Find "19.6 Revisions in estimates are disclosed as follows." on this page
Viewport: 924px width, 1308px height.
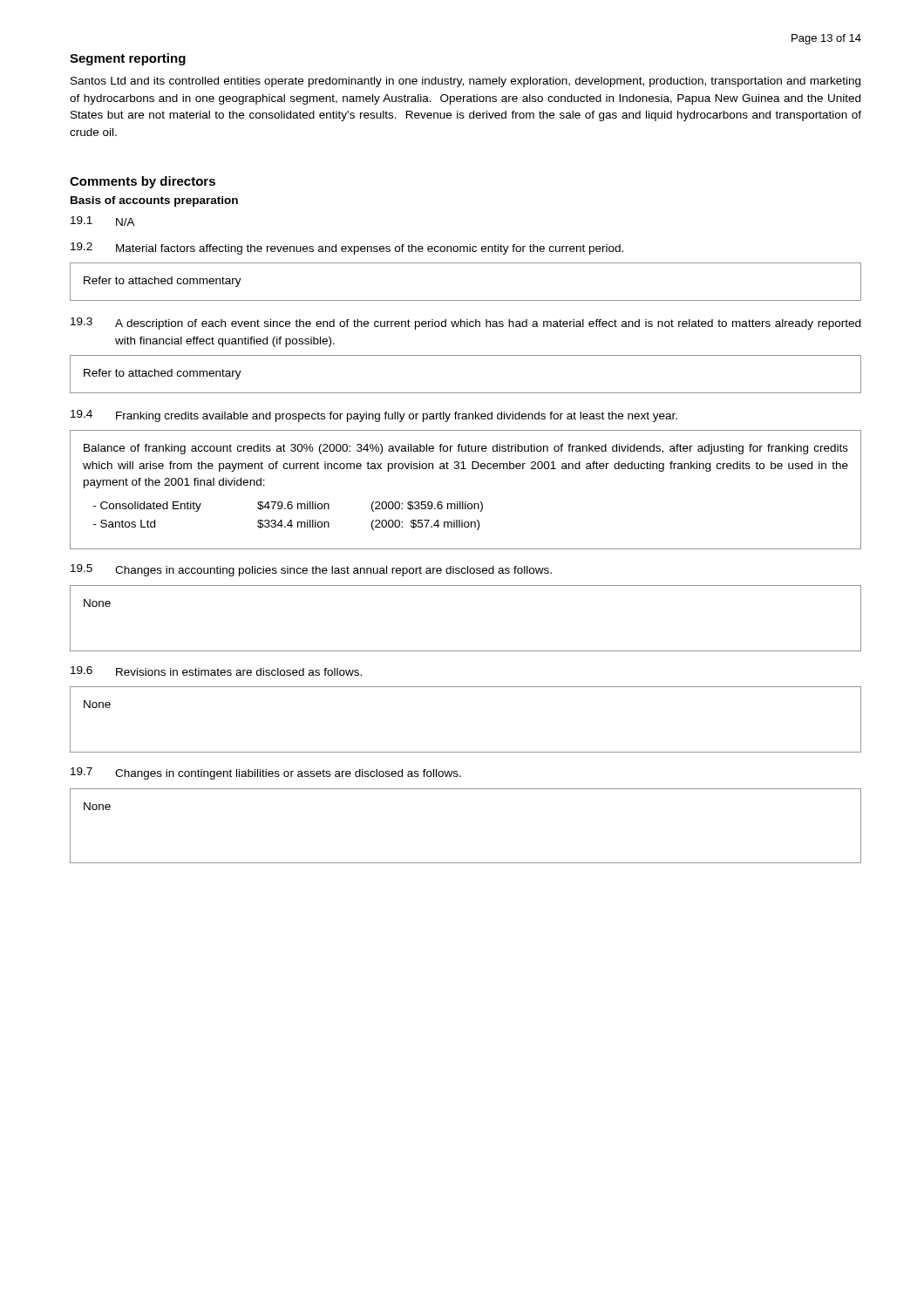click(216, 671)
